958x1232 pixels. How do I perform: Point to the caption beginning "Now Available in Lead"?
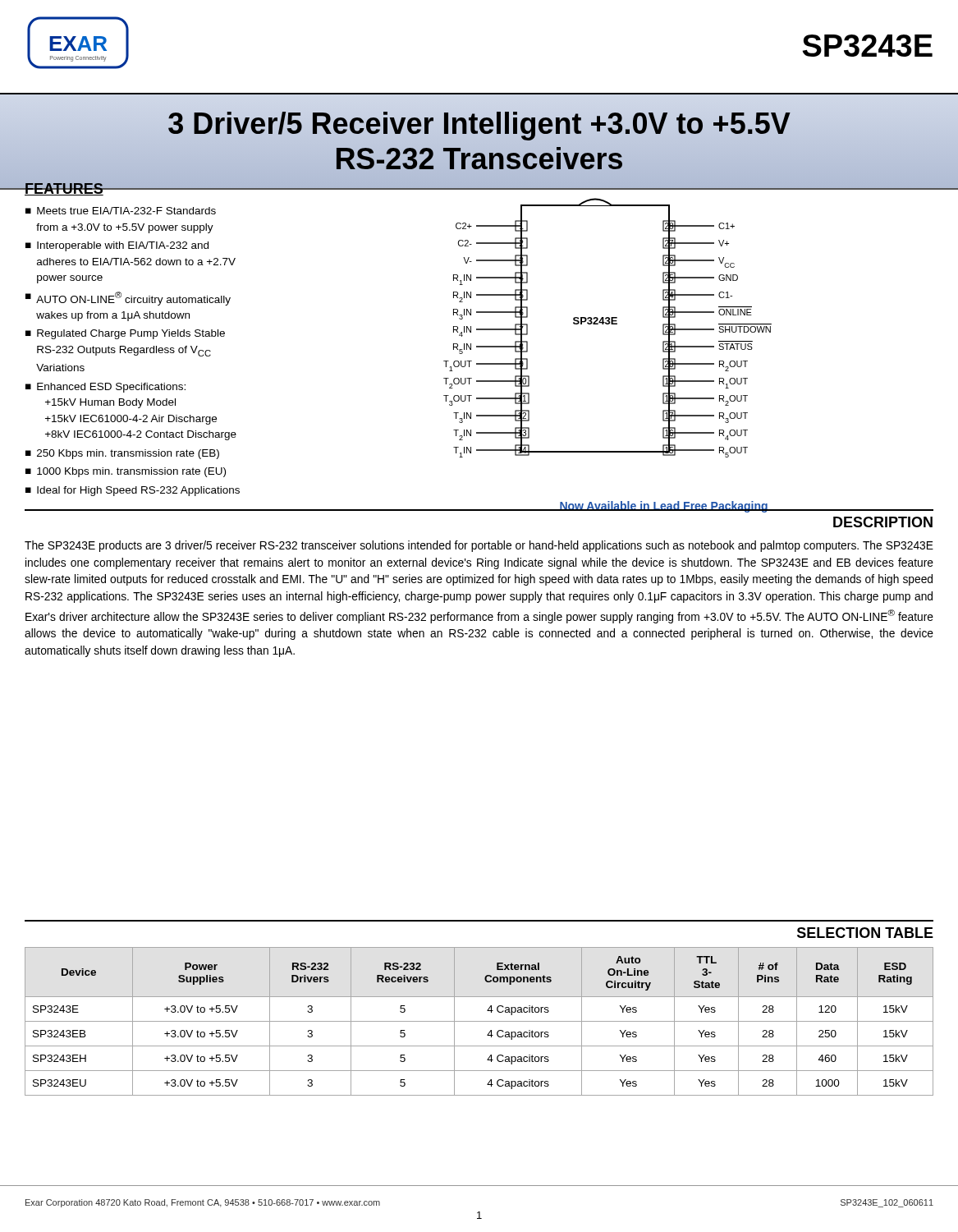click(664, 506)
